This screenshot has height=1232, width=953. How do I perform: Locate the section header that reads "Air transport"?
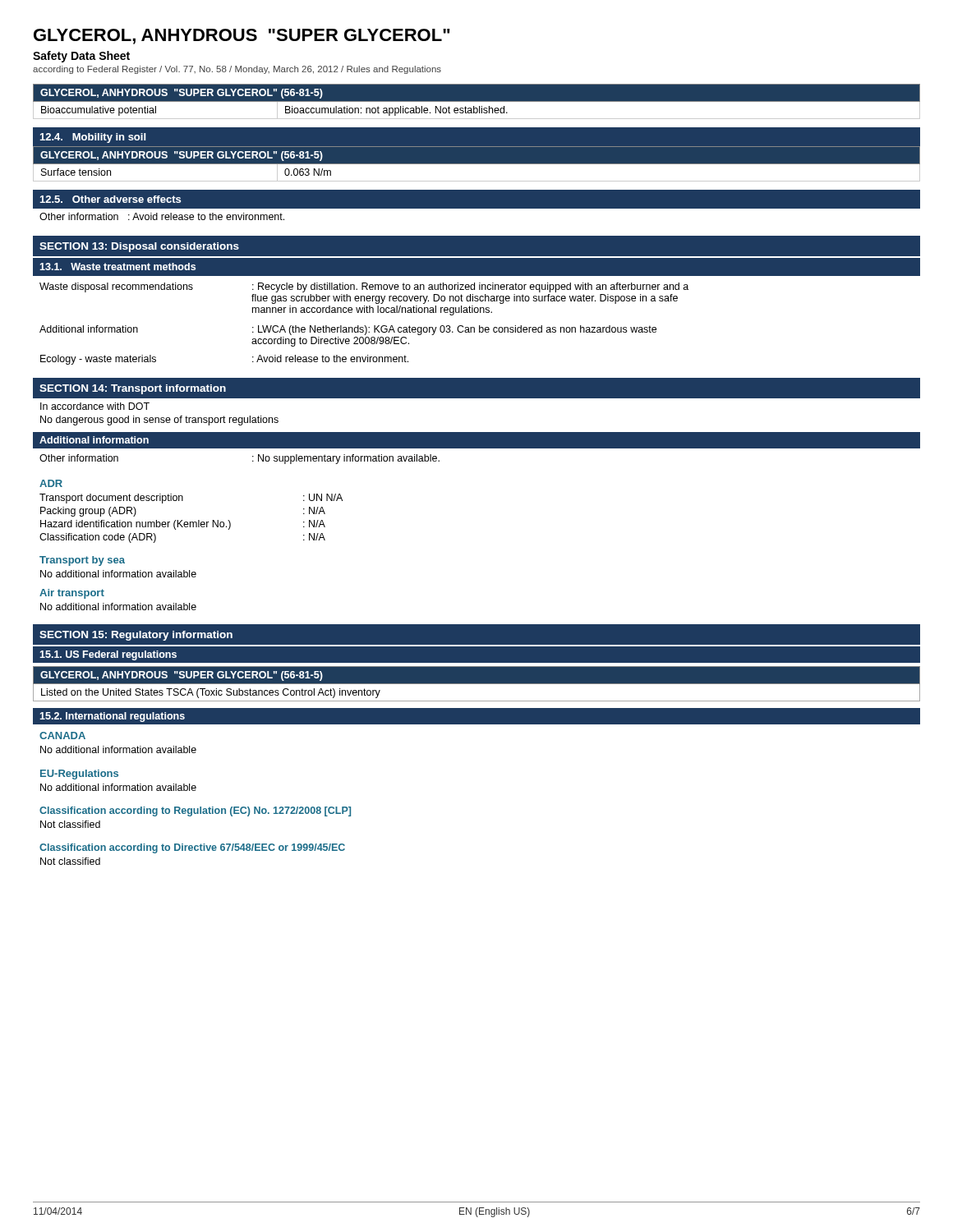coord(72,593)
